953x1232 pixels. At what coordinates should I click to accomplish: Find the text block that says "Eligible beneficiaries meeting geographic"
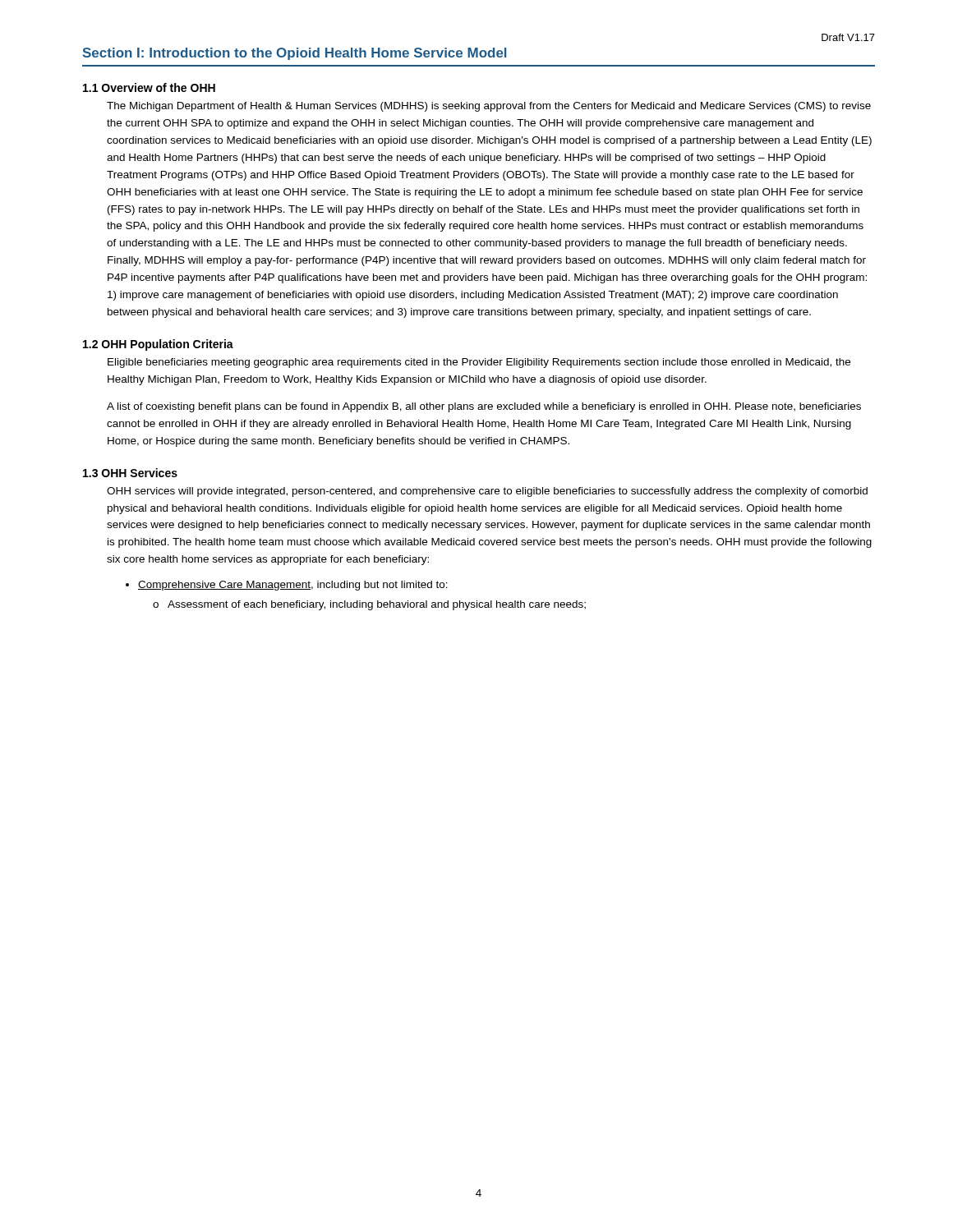tap(479, 370)
